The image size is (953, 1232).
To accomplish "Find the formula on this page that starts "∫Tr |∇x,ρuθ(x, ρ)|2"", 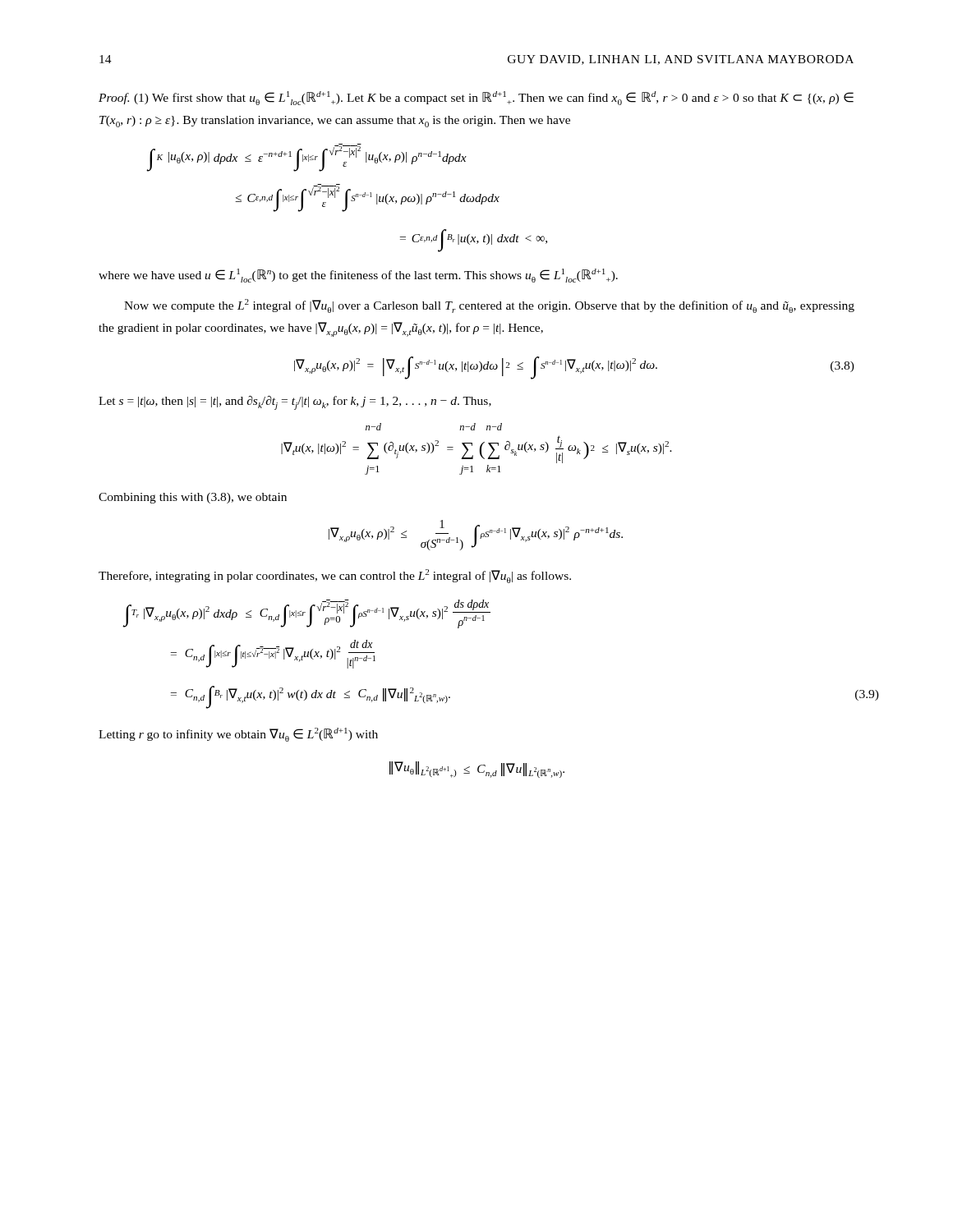I will (x=306, y=614).
